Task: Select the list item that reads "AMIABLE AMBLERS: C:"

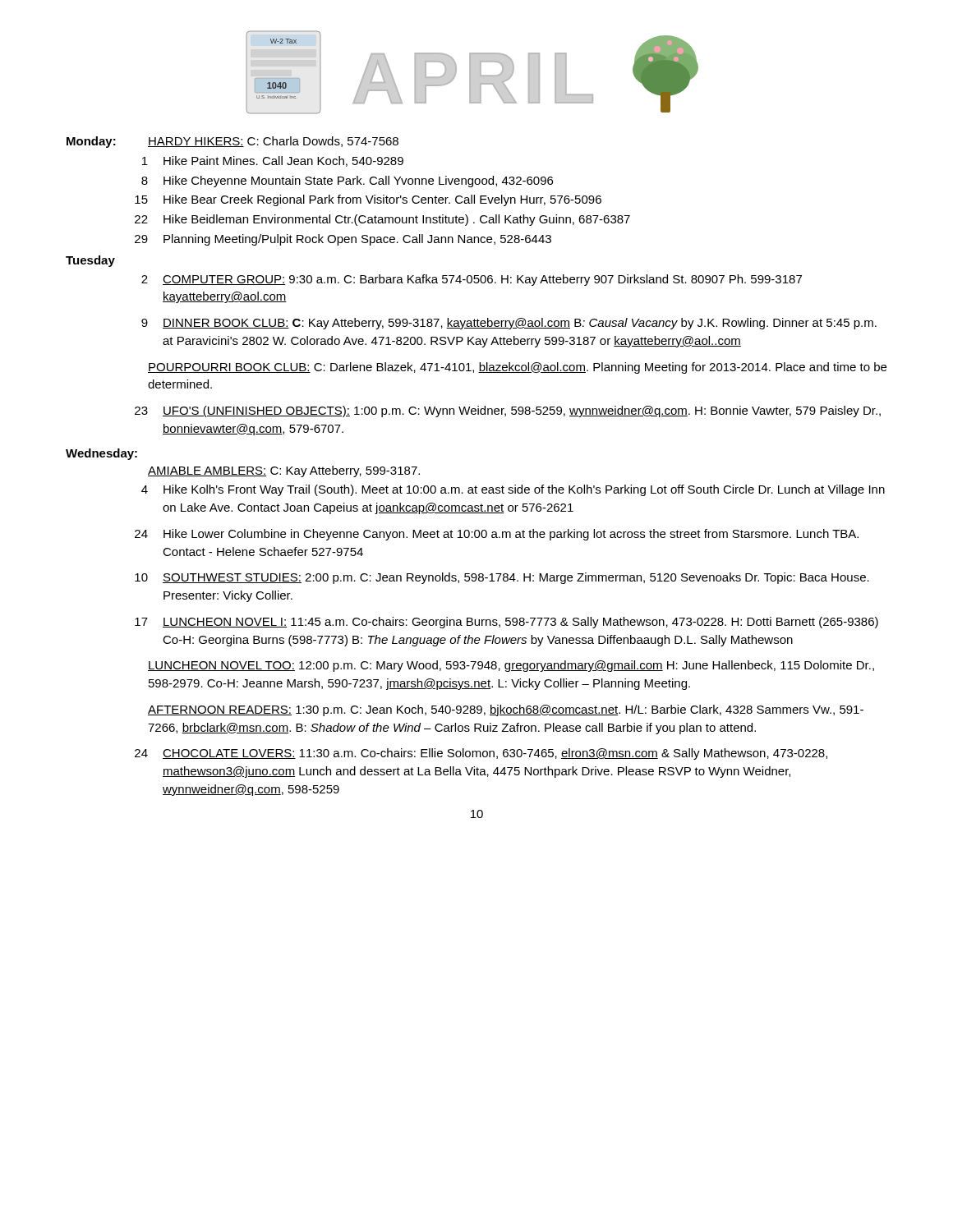Action: pyautogui.click(x=284, y=470)
